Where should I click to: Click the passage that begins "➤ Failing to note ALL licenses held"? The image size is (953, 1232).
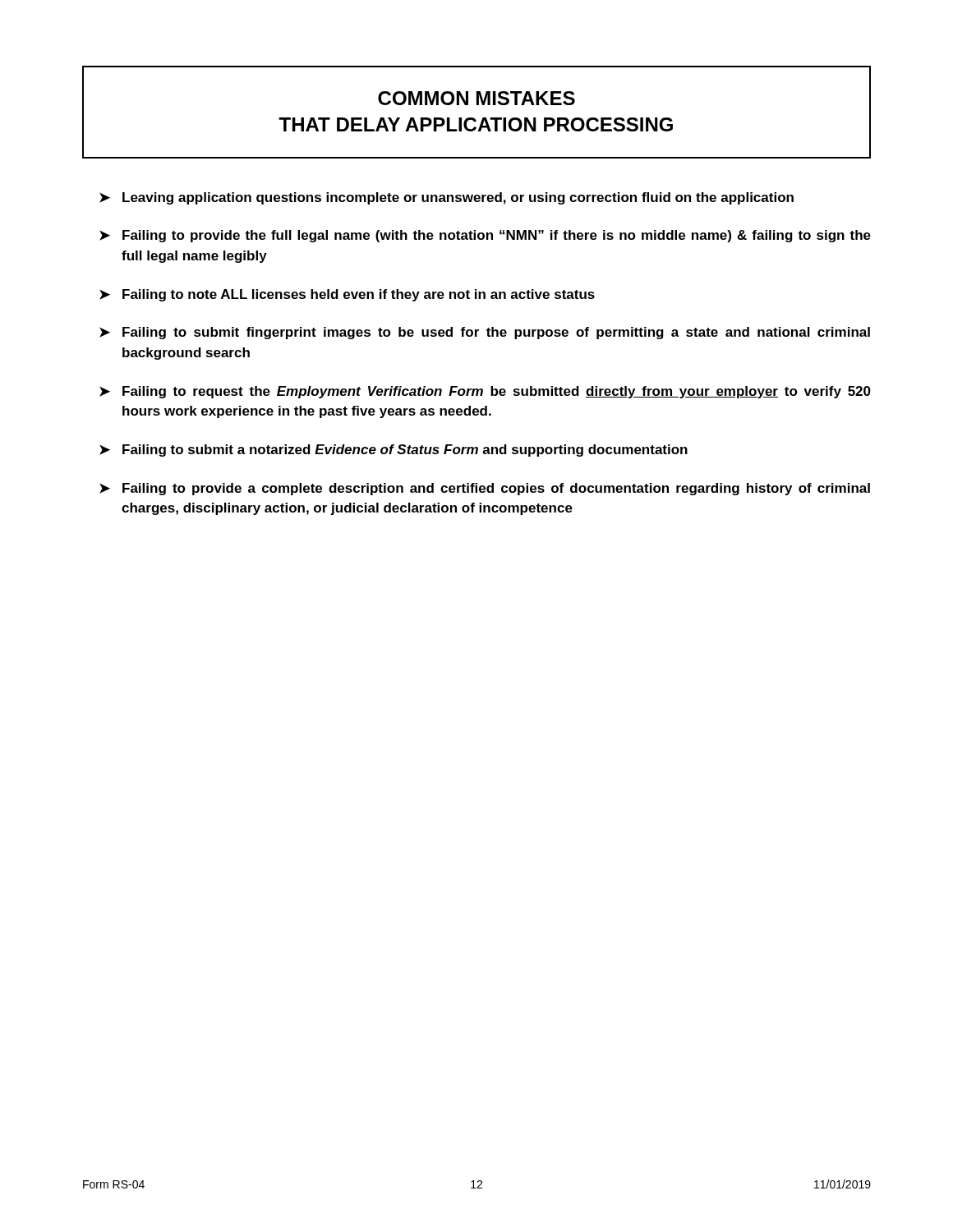pos(347,295)
